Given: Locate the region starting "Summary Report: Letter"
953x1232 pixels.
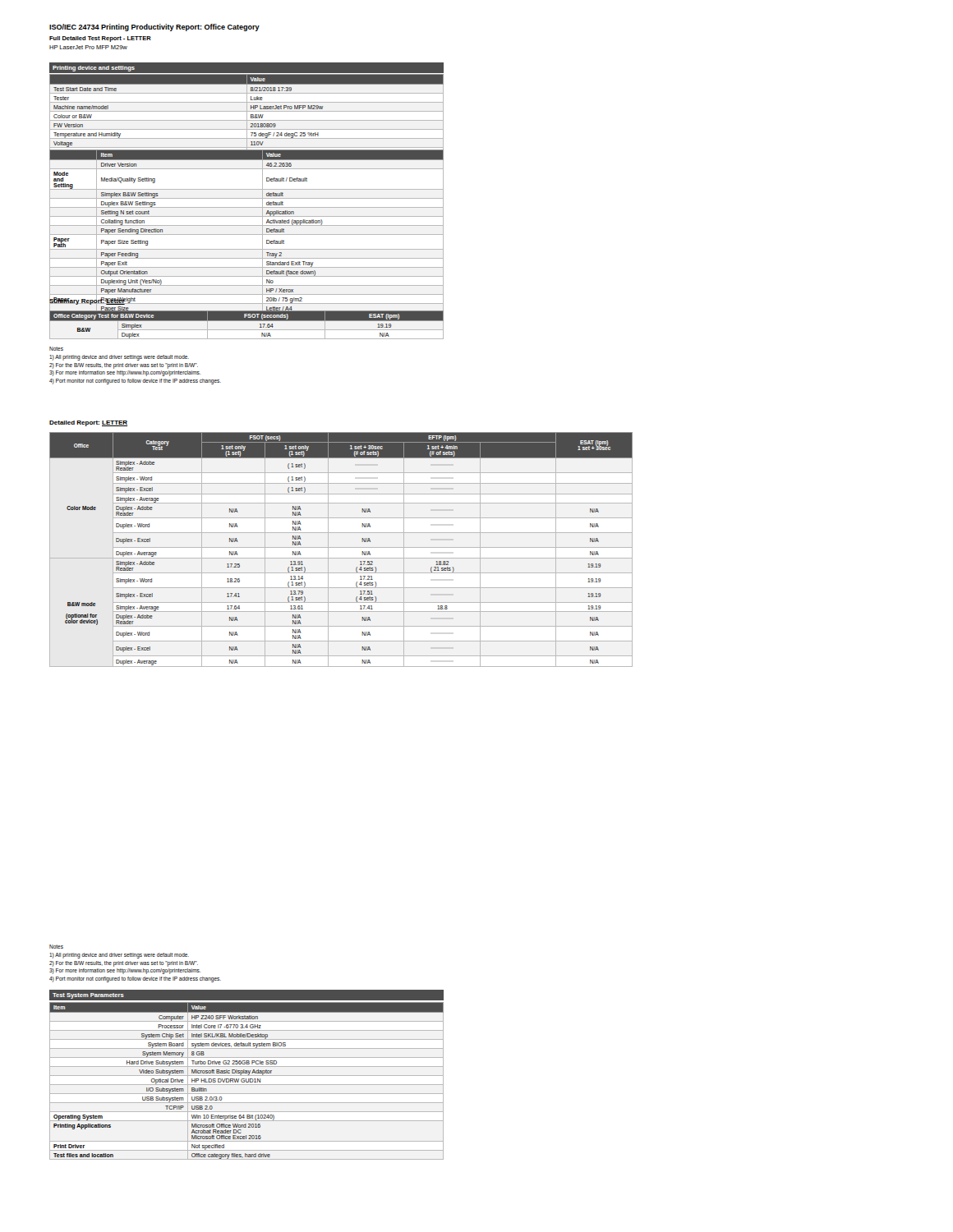Looking at the screenshot, I should 87,301.
